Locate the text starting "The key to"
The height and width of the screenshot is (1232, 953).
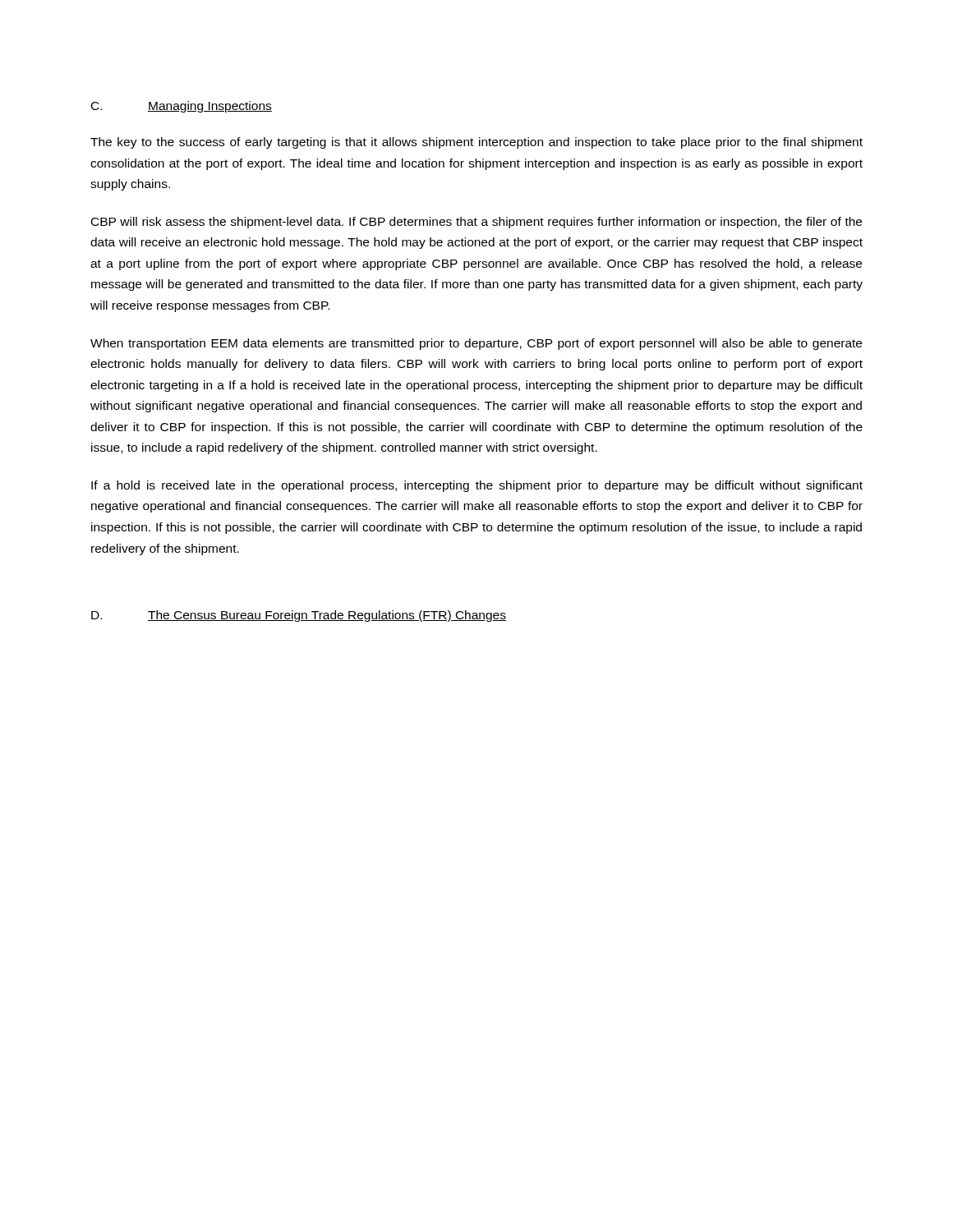coord(476,163)
